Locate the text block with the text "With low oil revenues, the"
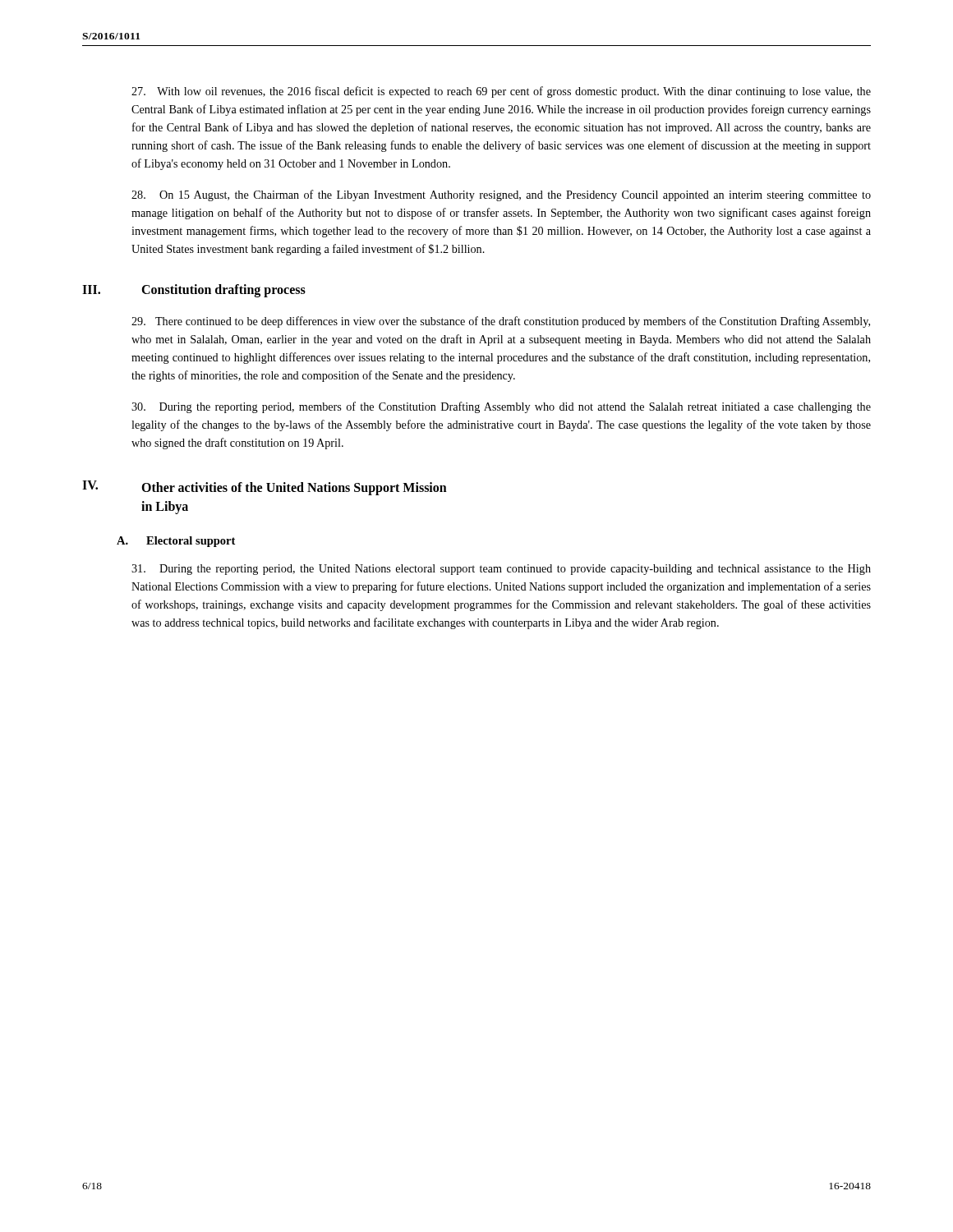The height and width of the screenshot is (1232, 953). point(501,127)
